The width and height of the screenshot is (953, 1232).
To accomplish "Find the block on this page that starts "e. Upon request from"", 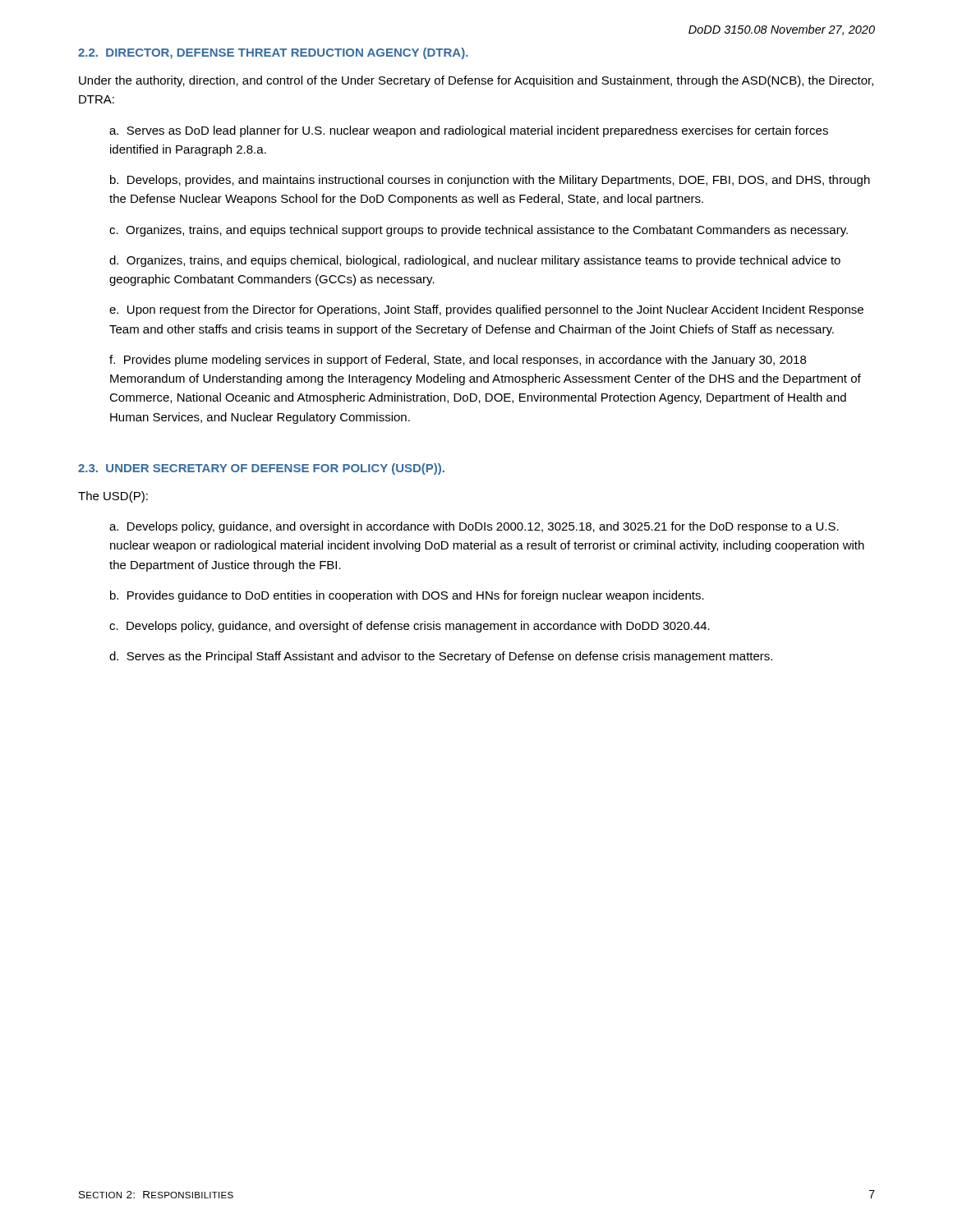I will coord(487,319).
